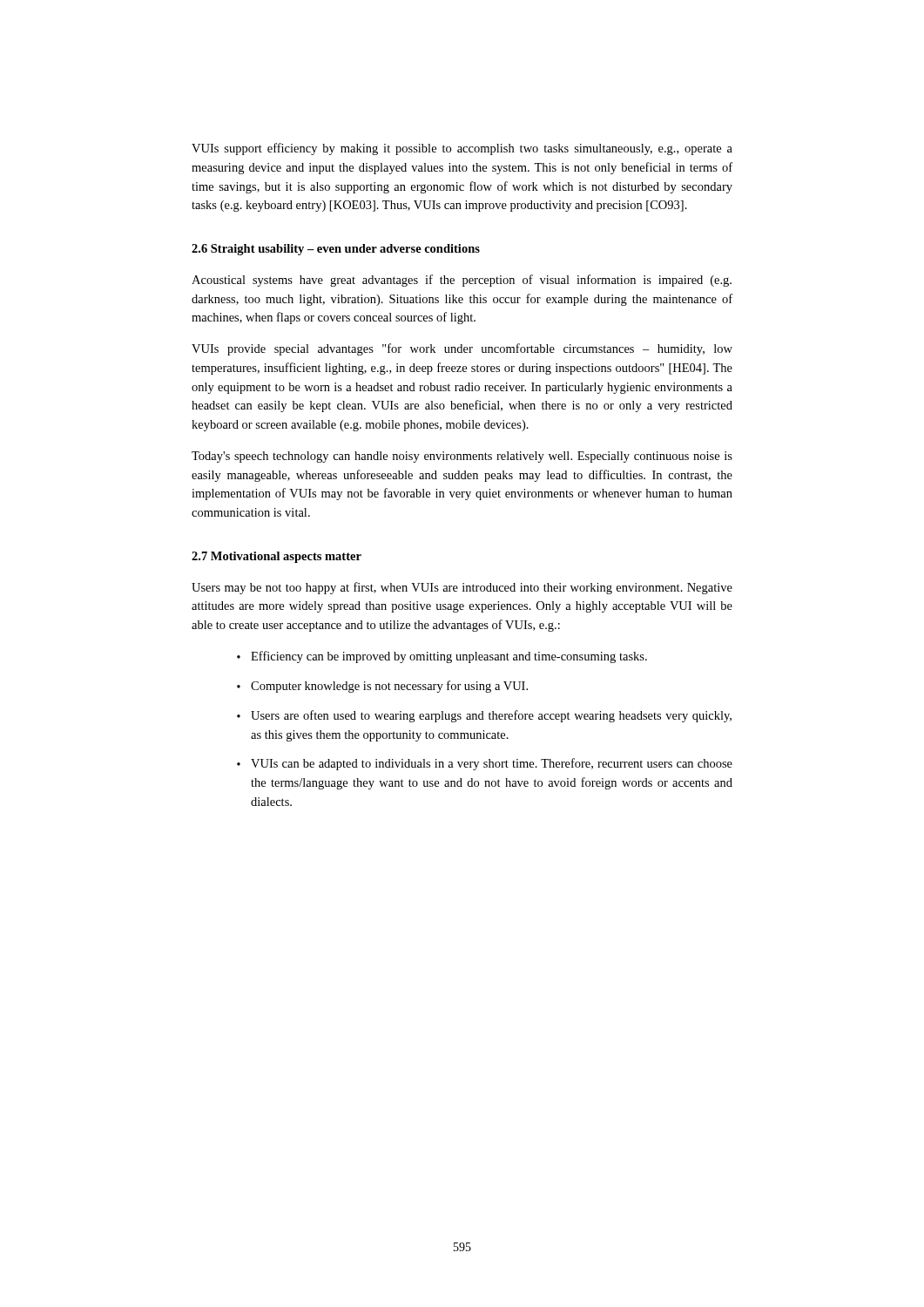
Task: Locate the text block starting "• Computer knowledge"
Action: pos(479,686)
